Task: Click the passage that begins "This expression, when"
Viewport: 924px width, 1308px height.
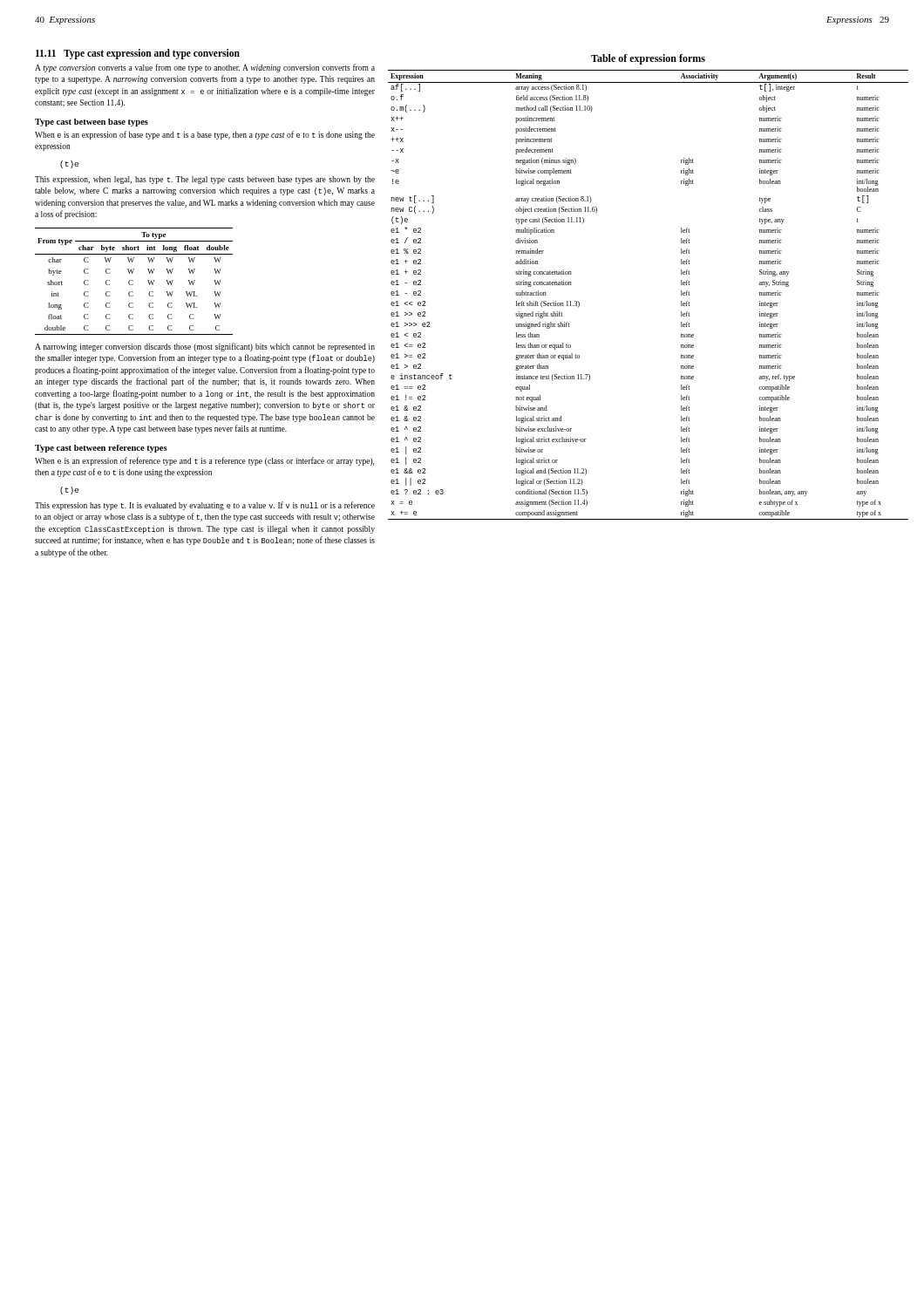Action: pyautogui.click(x=205, y=197)
